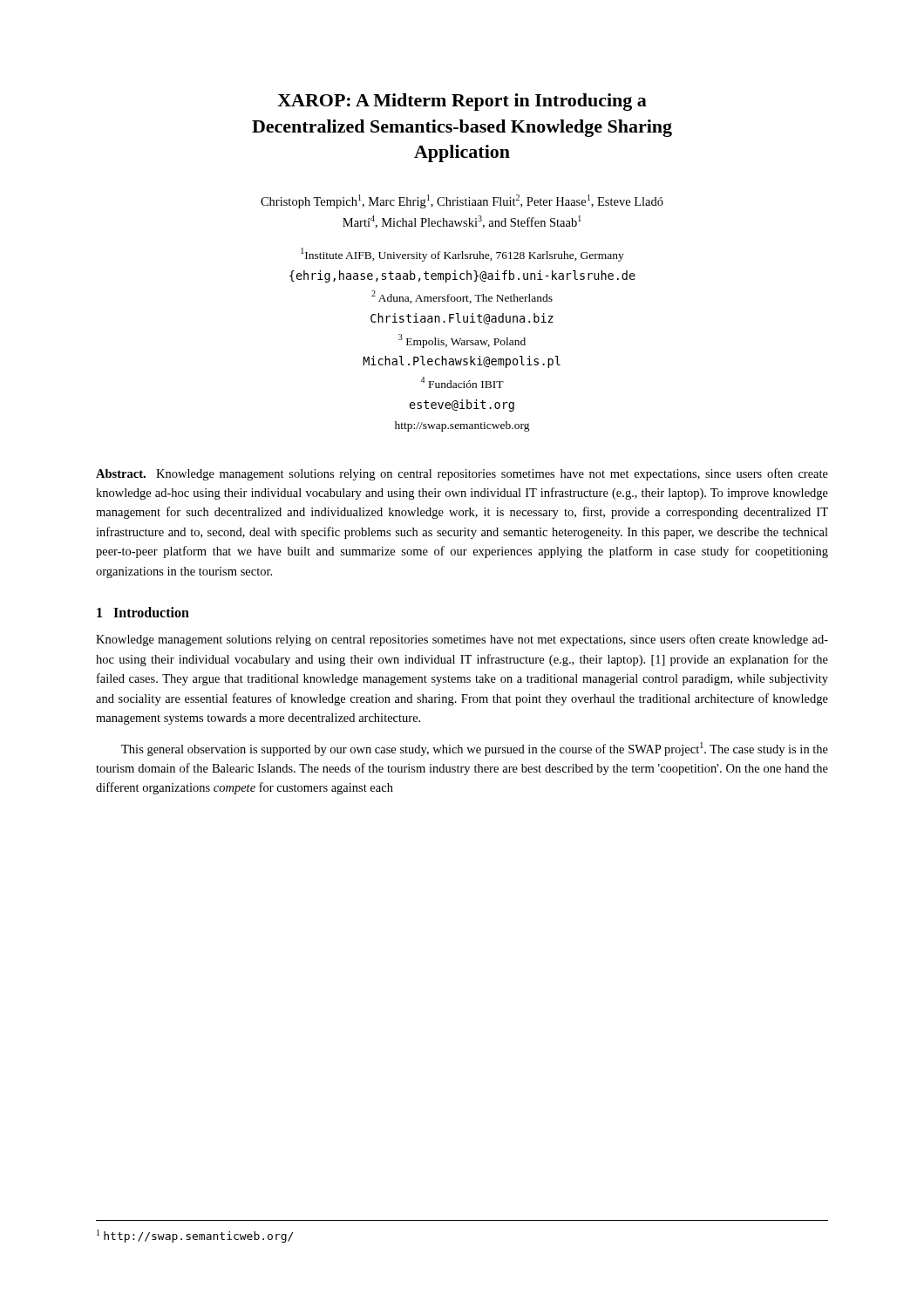
Task: Navigate to the passage starting "Christoph Tempich1, Marc Ehrig1, Christiaan Fluit2,"
Action: pyautogui.click(x=462, y=211)
